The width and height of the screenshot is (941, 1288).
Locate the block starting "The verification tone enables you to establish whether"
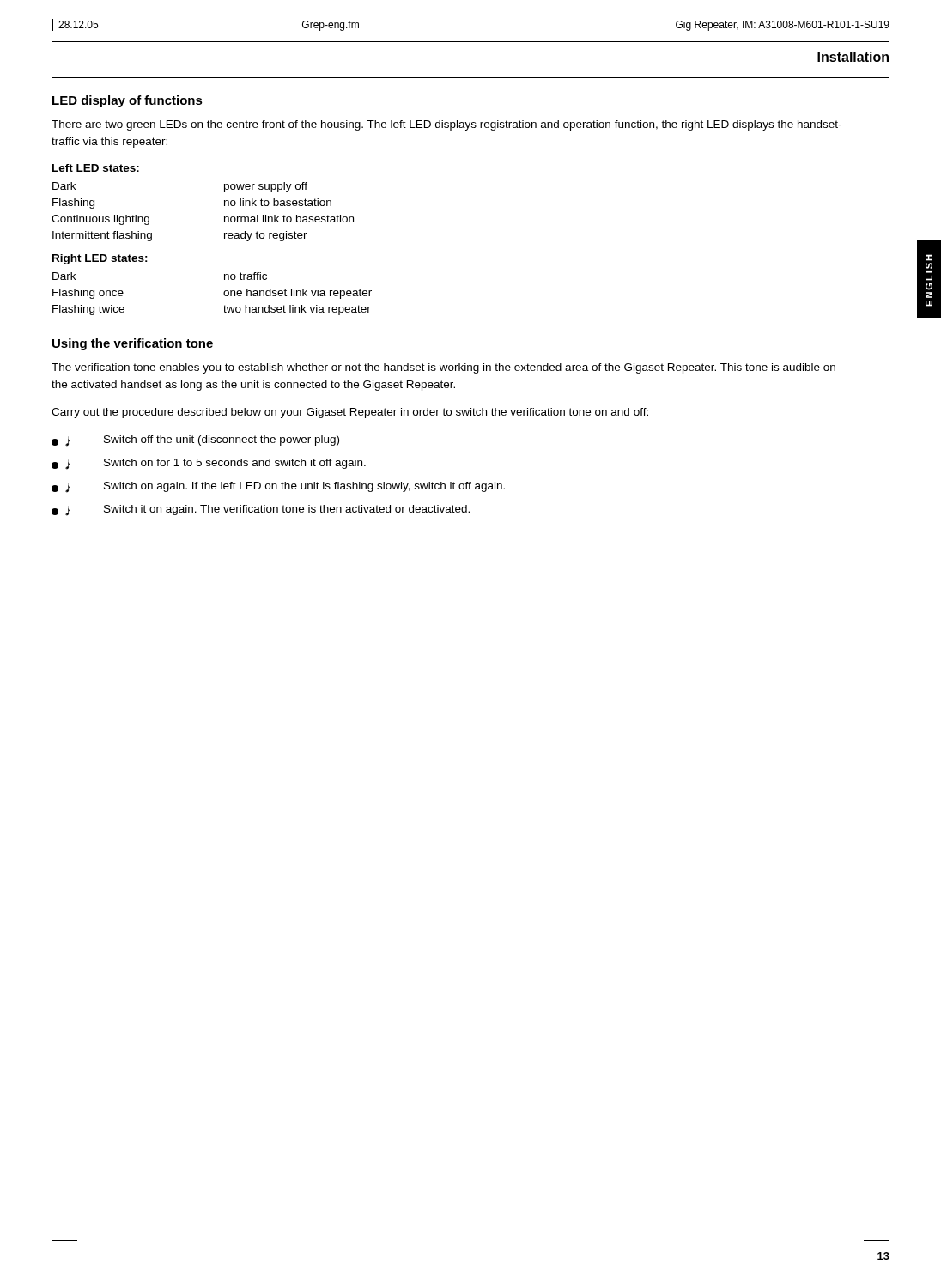point(444,375)
